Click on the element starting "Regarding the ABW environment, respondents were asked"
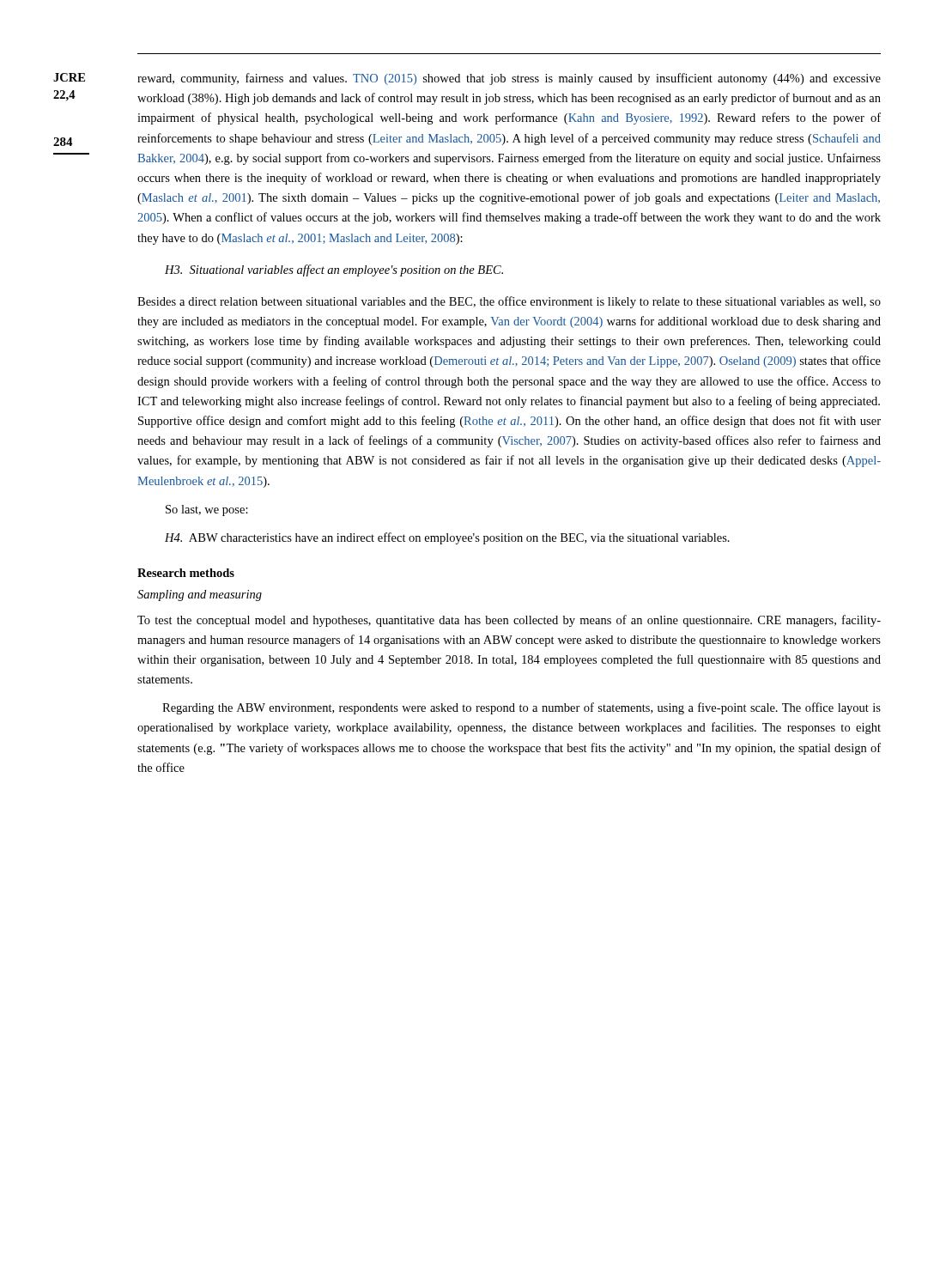This screenshot has width=934, height=1288. point(509,738)
